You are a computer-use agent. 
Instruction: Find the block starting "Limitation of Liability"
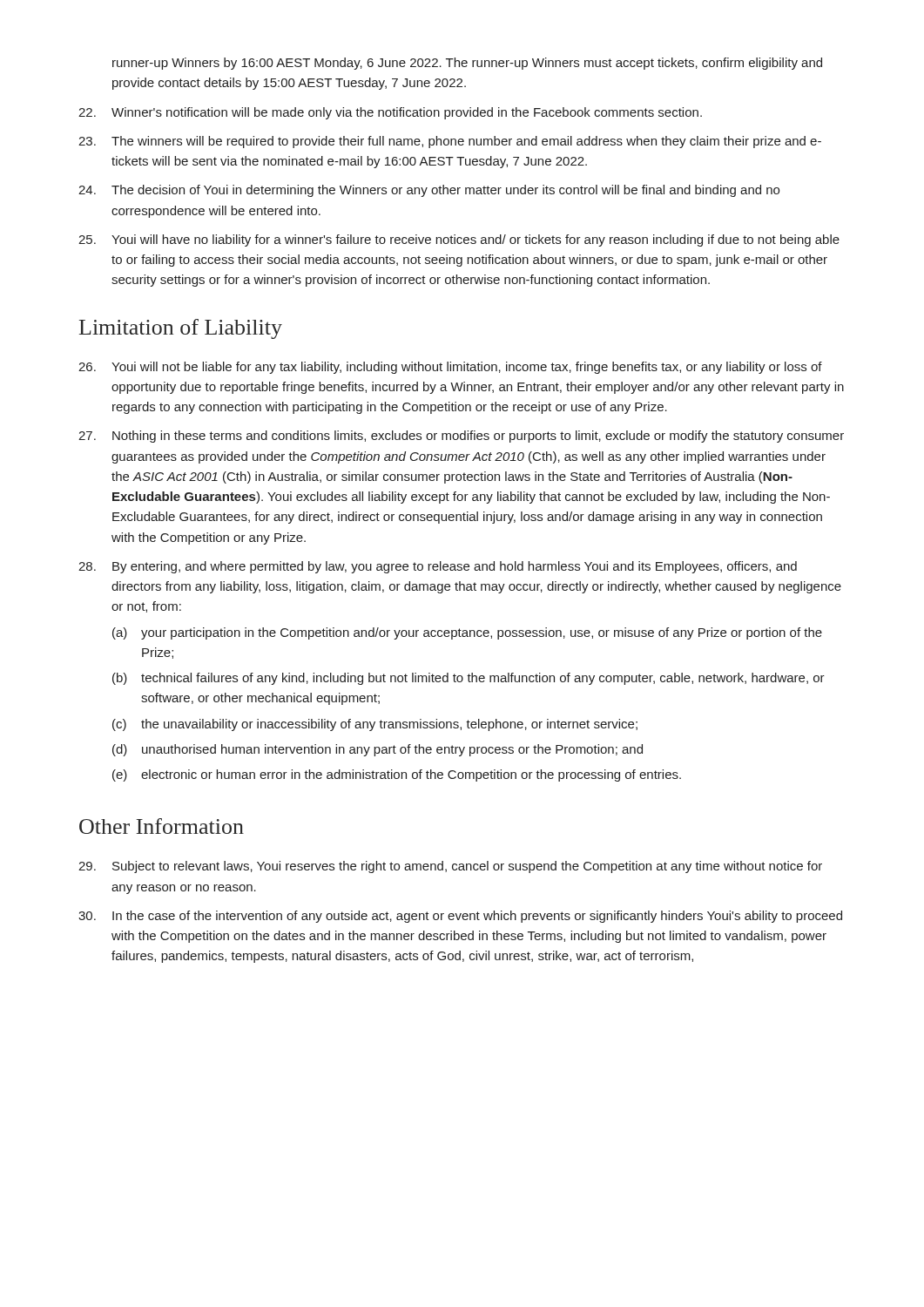tap(180, 327)
